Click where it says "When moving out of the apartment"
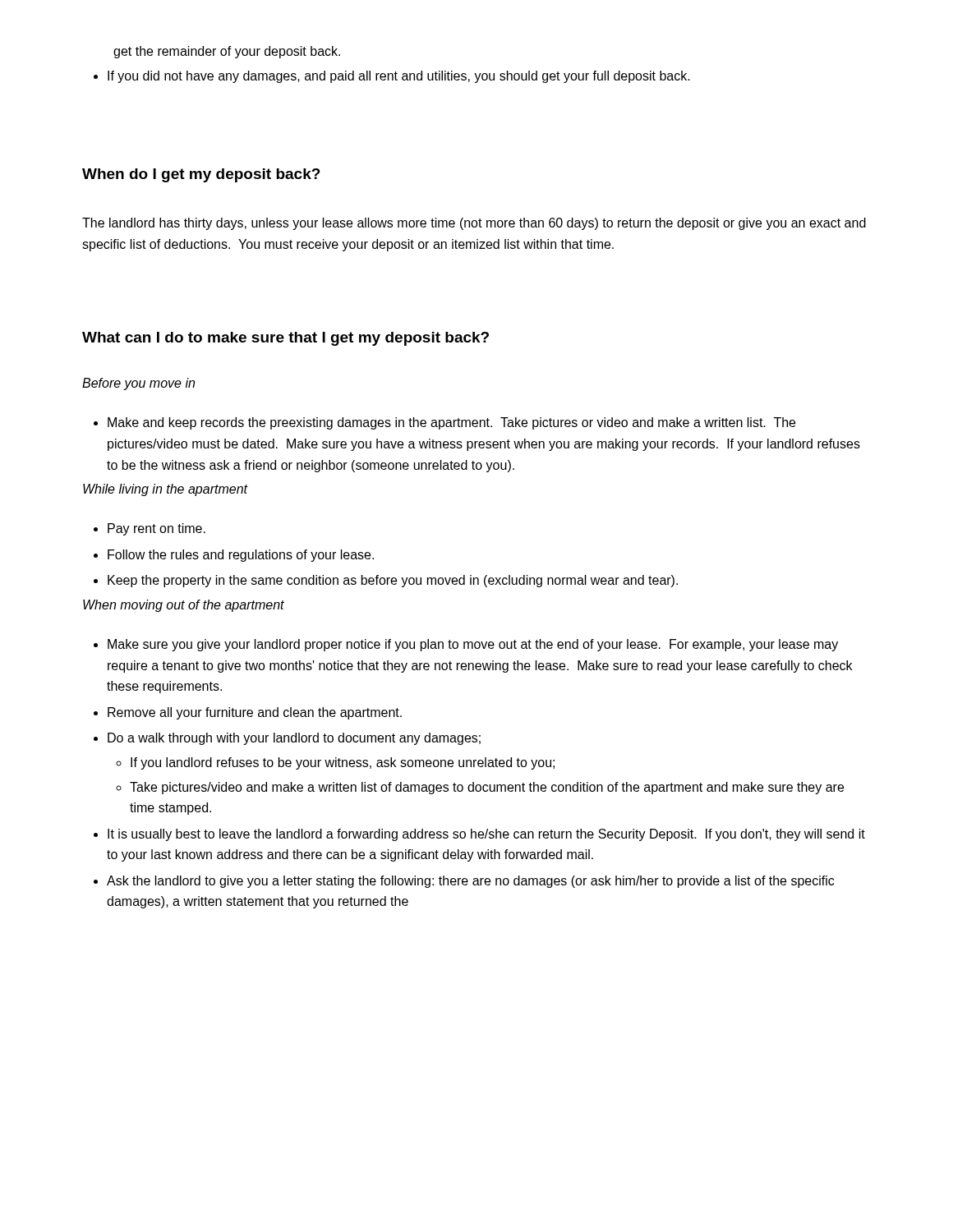This screenshot has width=953, height=1232. (184, 606)
